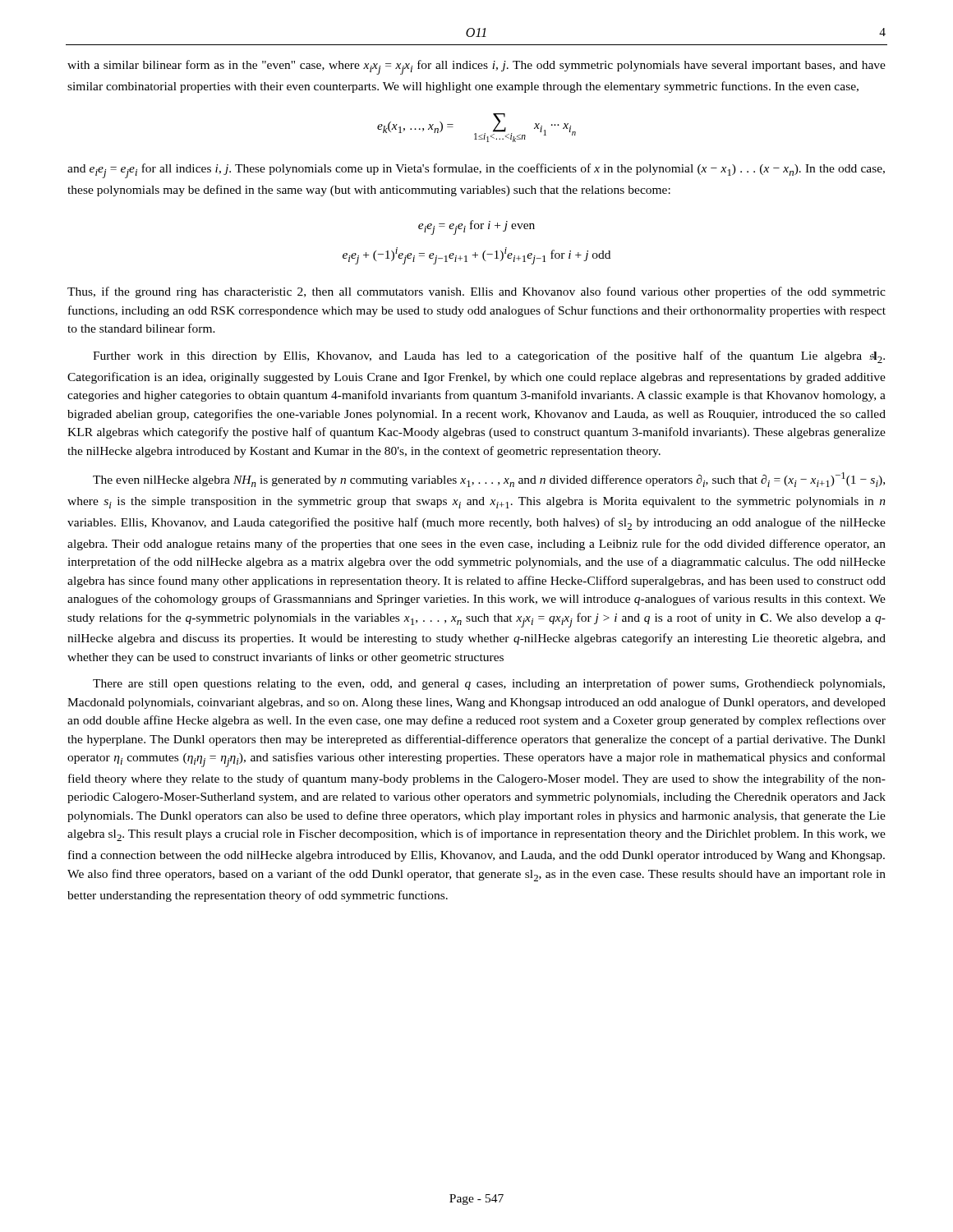The height and width of the screenshot is (1232, 953).
Task: Where is the formula that starts "ek(x1, …, xn) = ∑ 1≤i1<…<ik≤n xi1"?
Action: pos(476,127)
